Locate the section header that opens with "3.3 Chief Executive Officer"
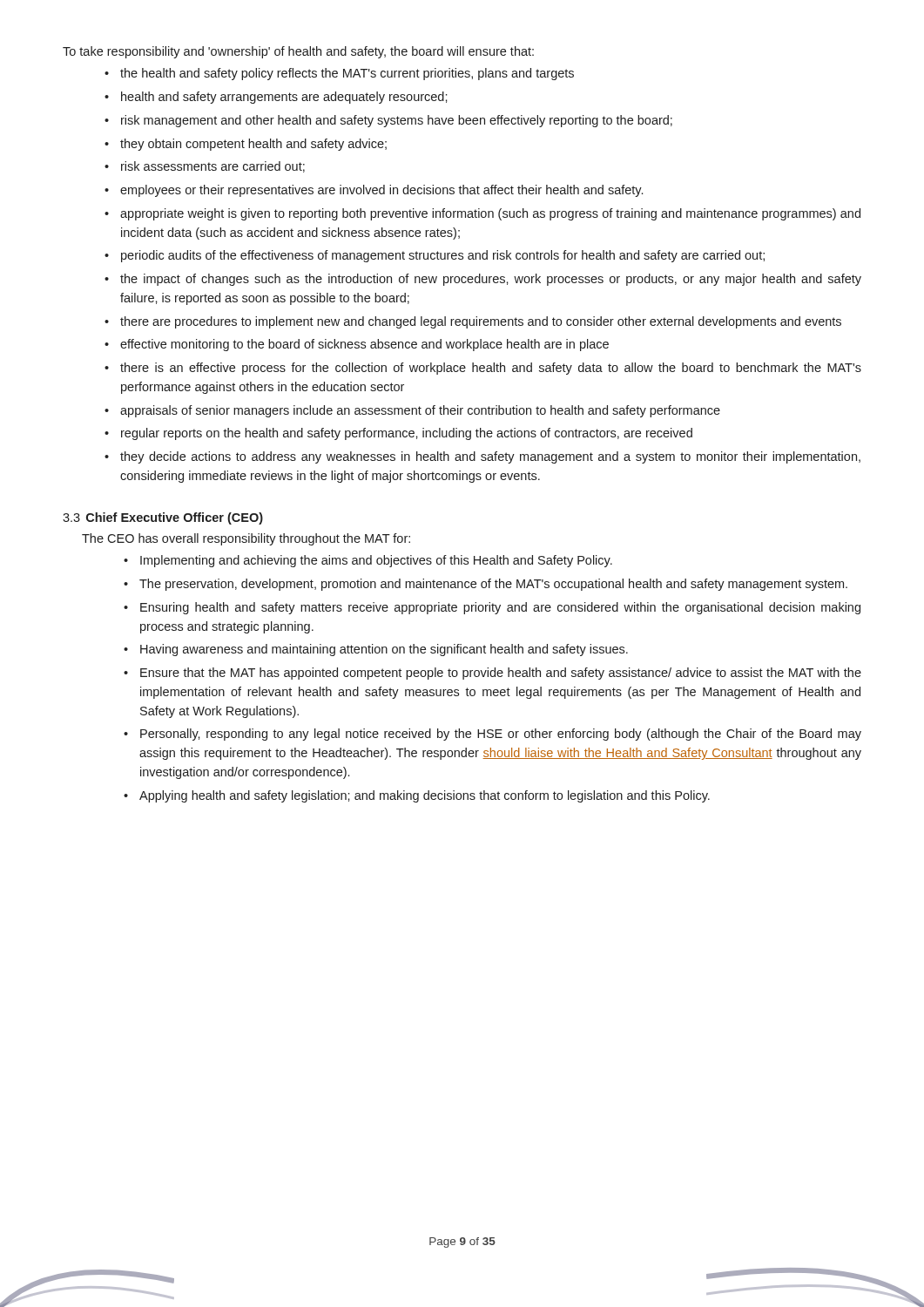Viewport: 924px width, 1307px height. (x=163, y=517)
